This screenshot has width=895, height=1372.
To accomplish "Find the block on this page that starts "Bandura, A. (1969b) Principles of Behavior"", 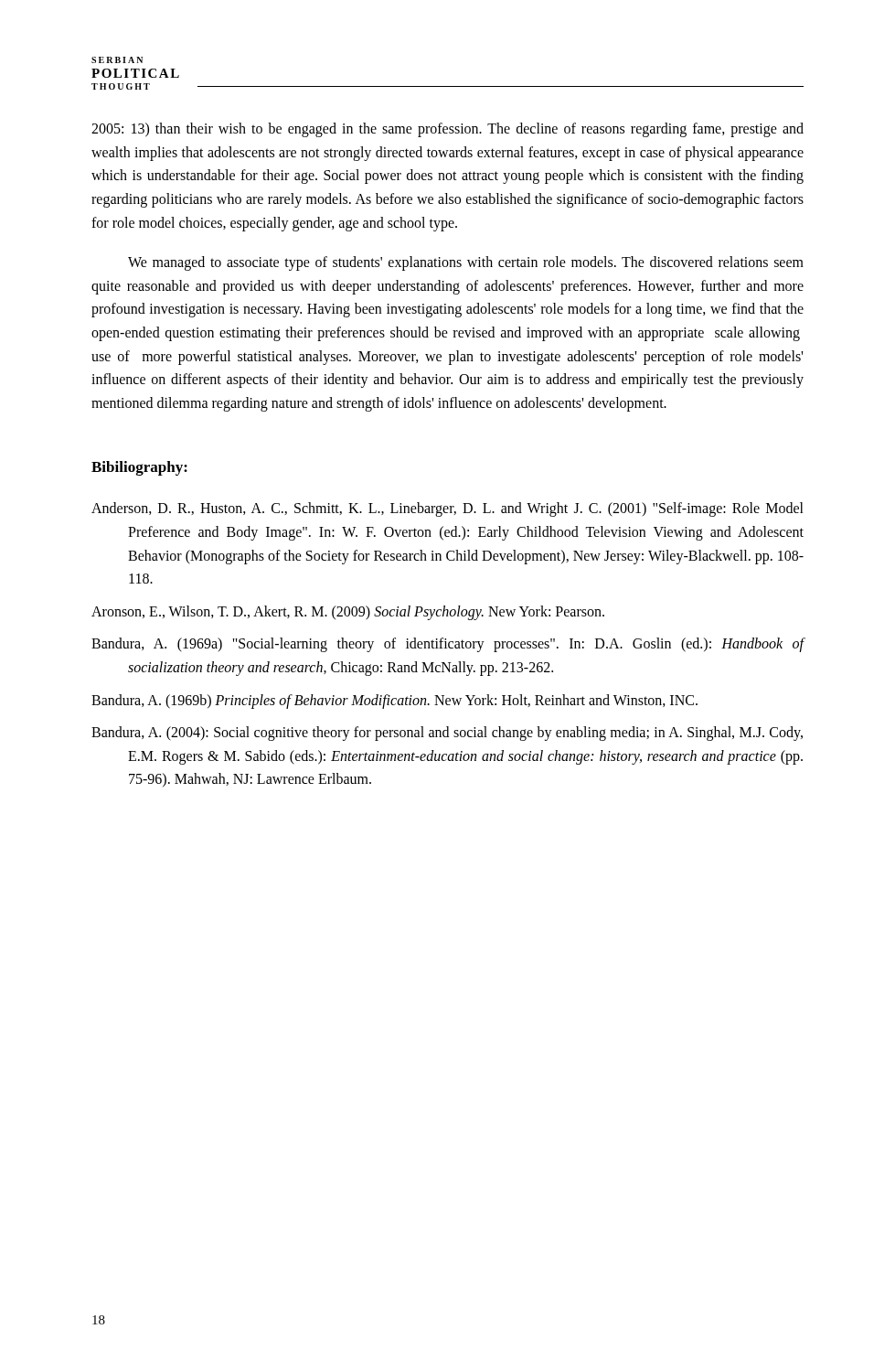I will tap(395, 700).
